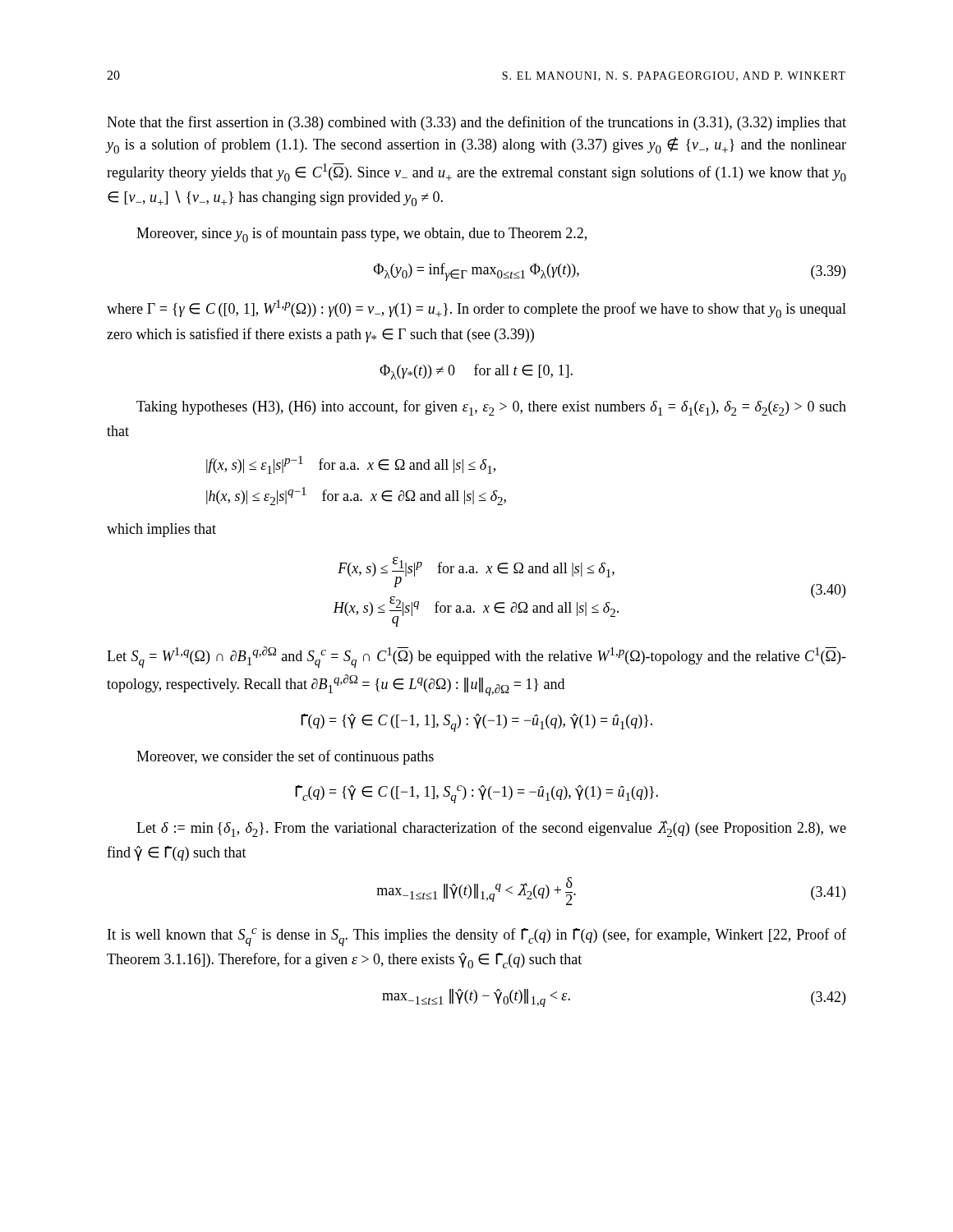Screen dimensions: 1232x953
Task: Navigate to the passage starting "Φλ(γ*(t)) ≠ 0 for all t ∈"
Action: pyautogui.click(x=476, y=372)
